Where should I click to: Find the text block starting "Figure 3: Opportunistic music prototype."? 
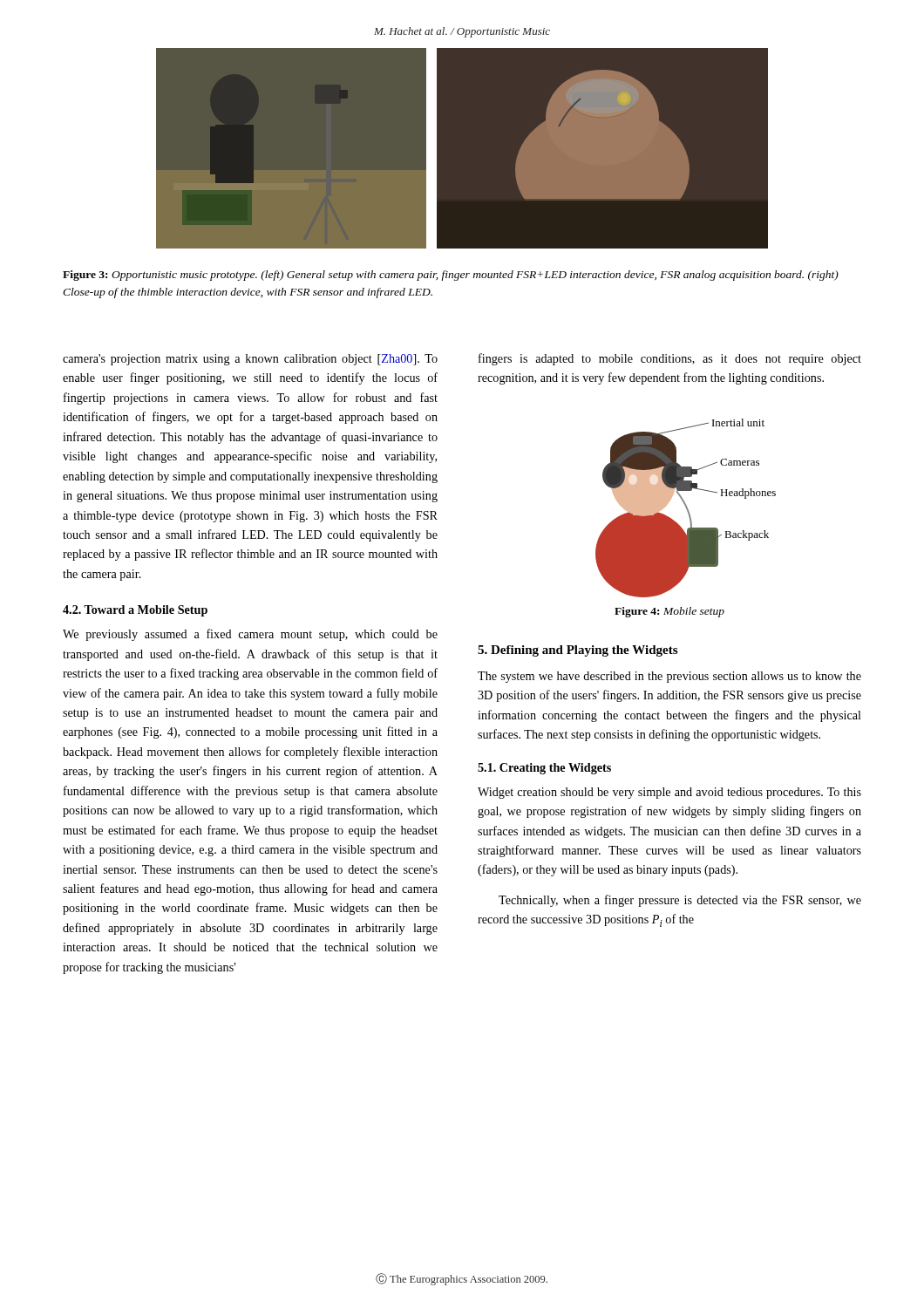point(451,283)
